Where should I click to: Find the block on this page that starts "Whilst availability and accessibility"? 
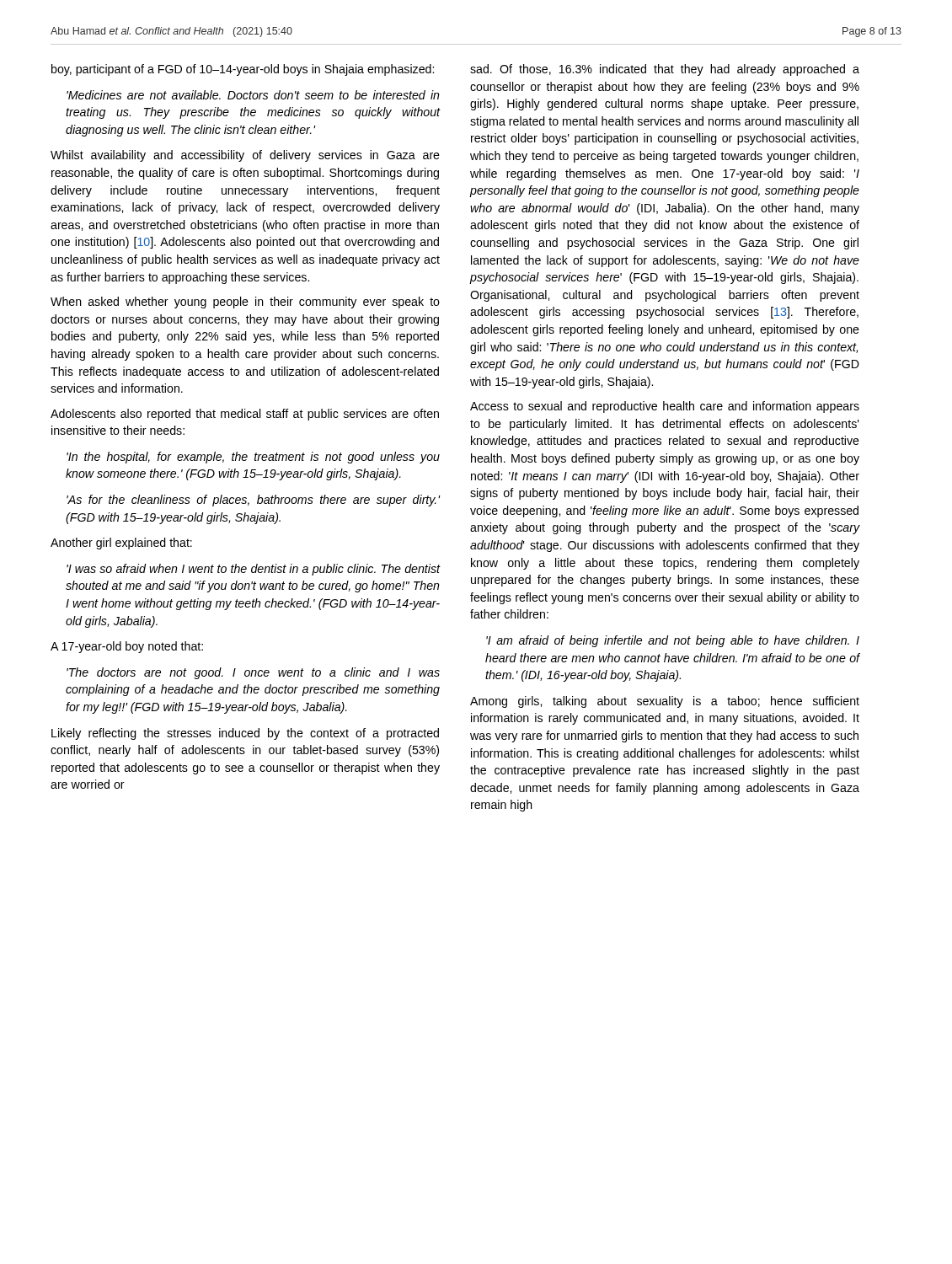pyautogui.click(x=245, y=216)
